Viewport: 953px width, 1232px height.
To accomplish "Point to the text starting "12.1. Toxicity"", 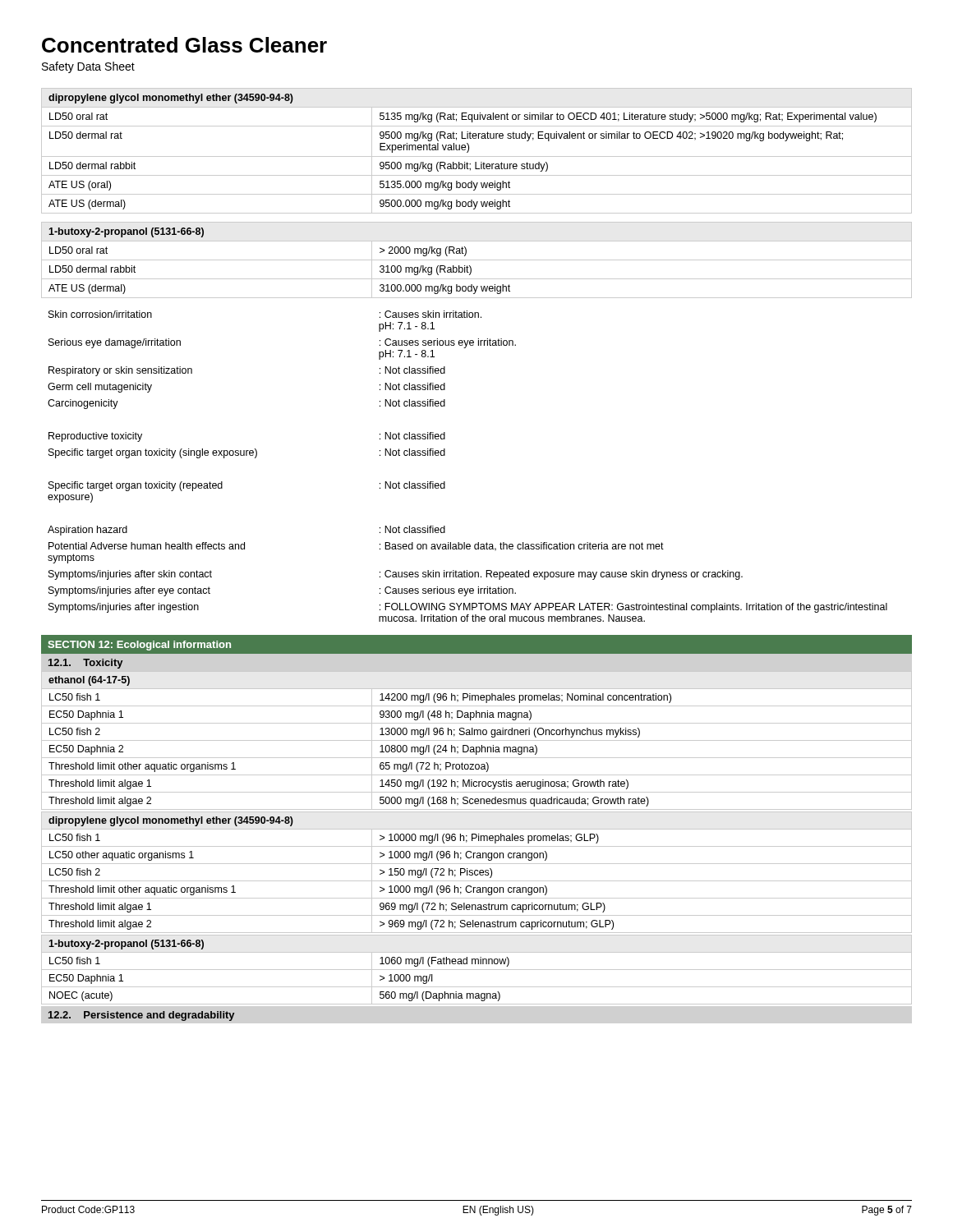I will coord(476,662).
